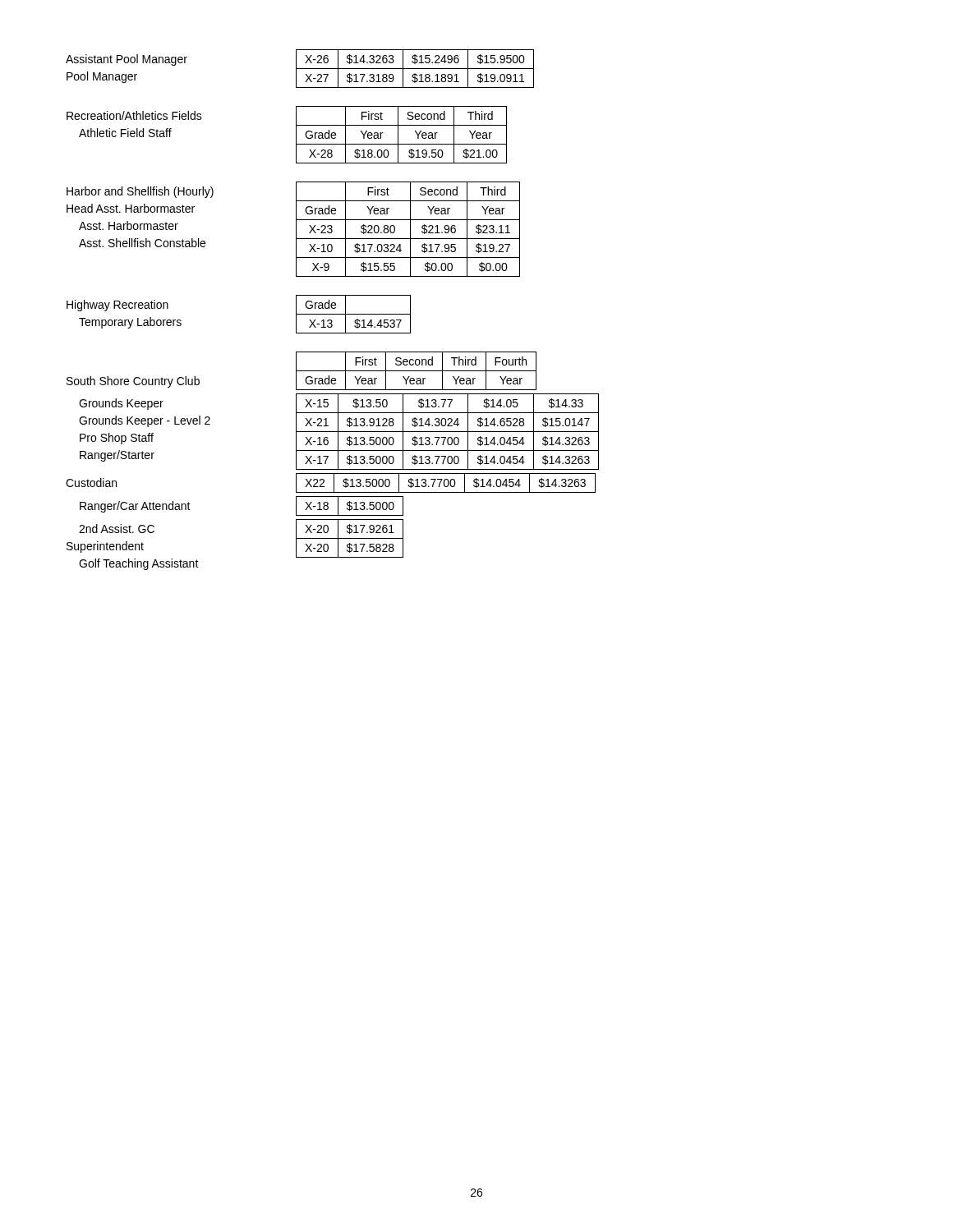Find the table that mentions "$15.9500"

point(415,69)
